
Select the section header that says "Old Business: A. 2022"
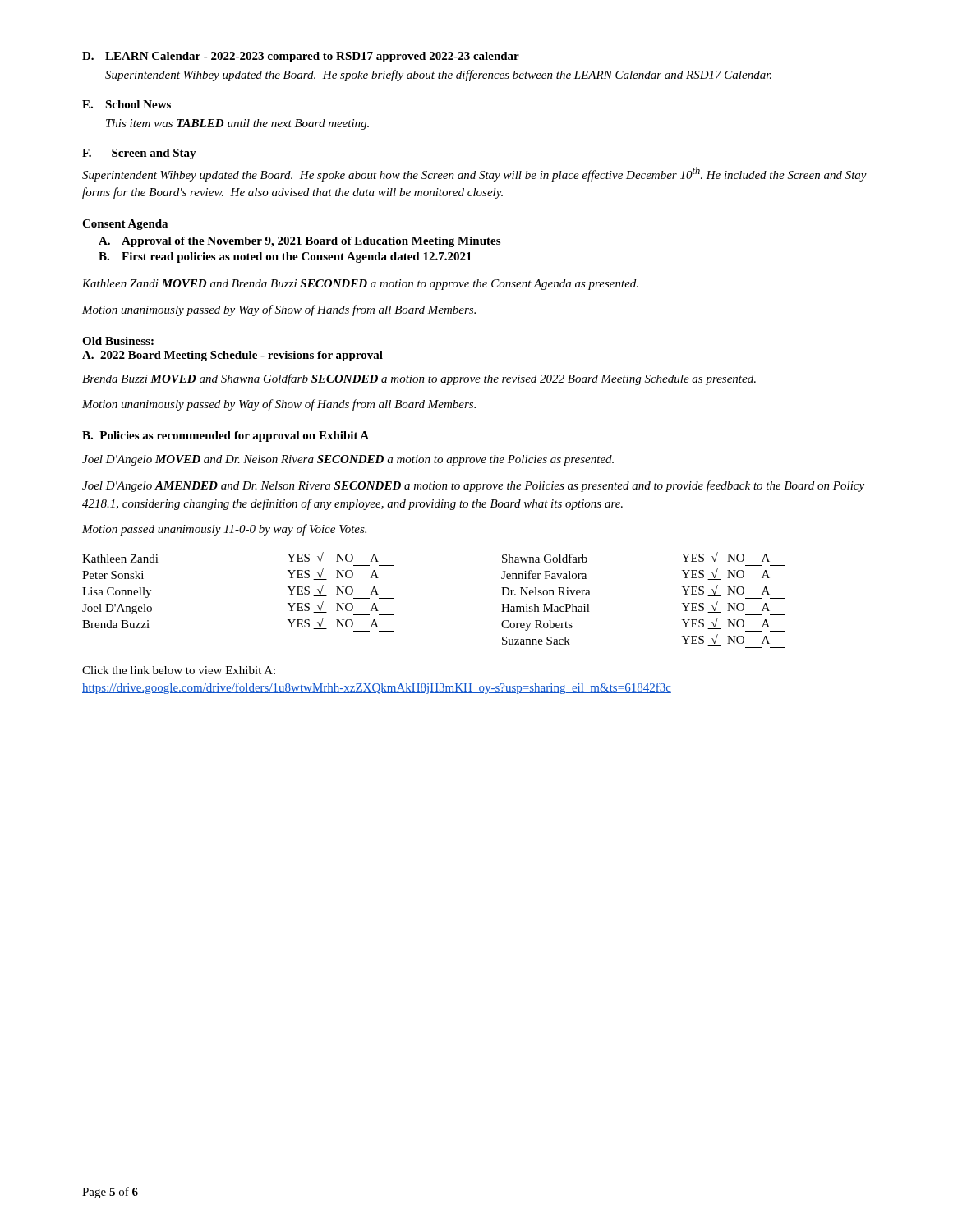click(232, 347)
